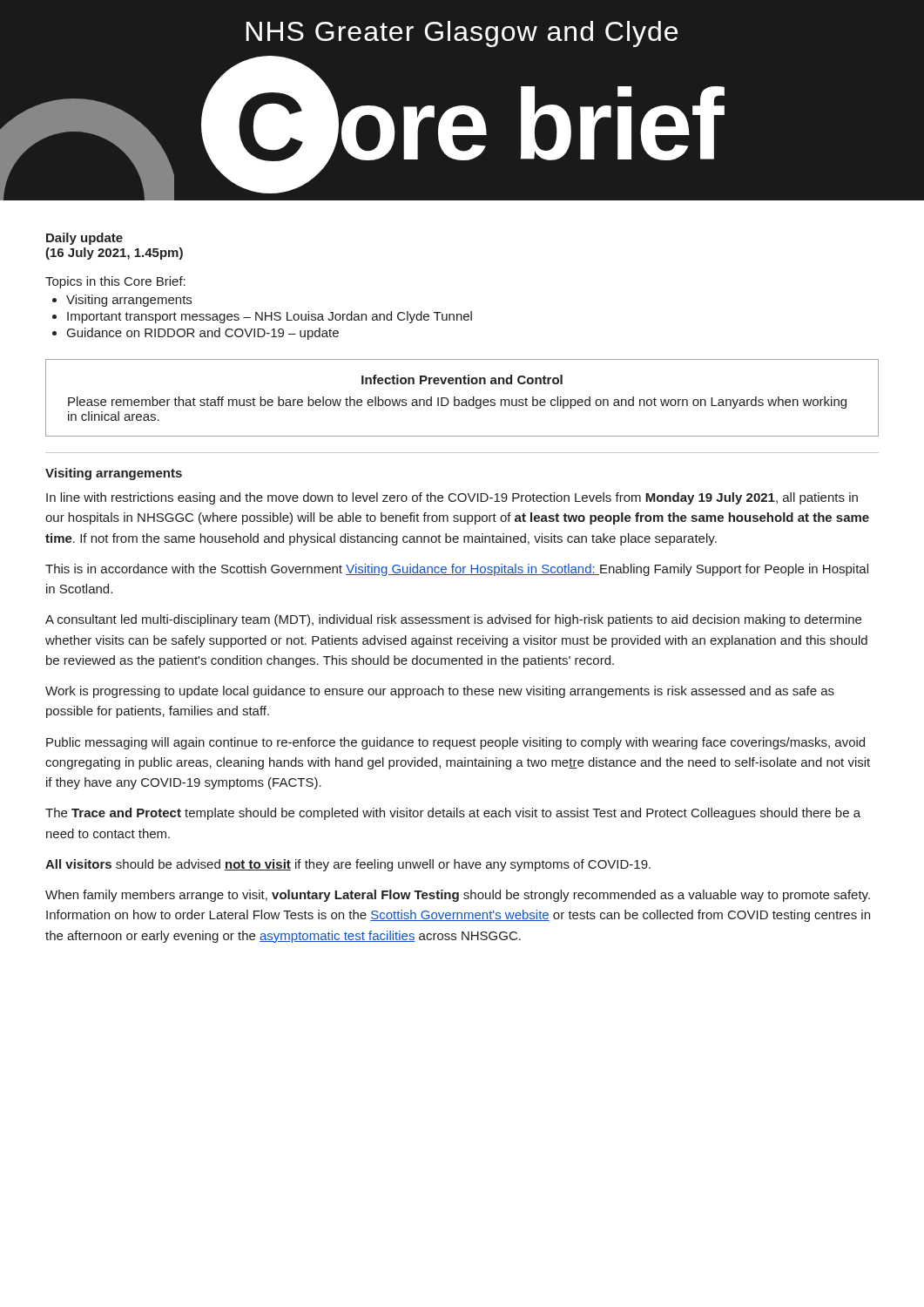
Task: Select the block starting "Guidance on RIDDOR"
Action: 203,332
